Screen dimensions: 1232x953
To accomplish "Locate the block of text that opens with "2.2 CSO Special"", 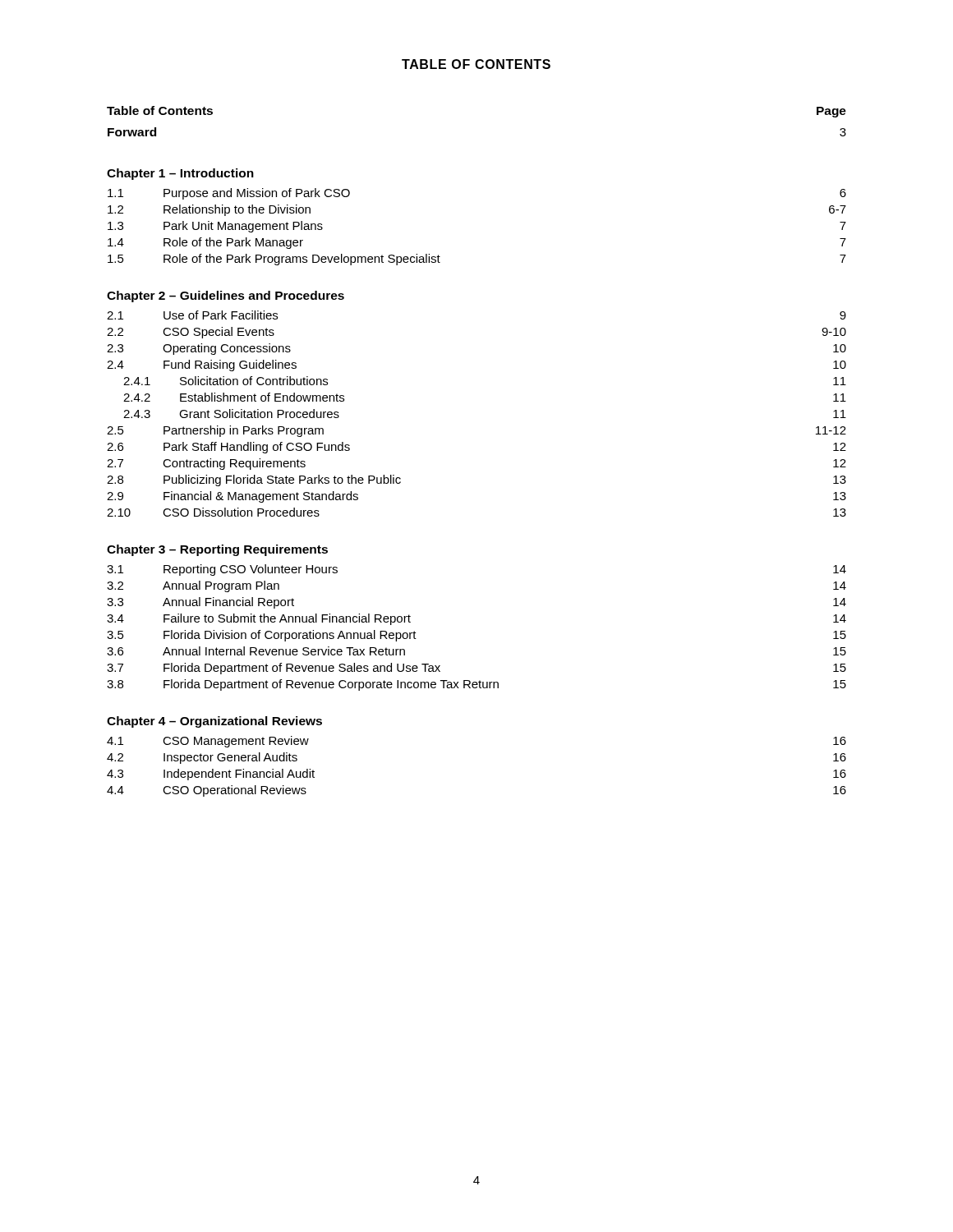I will point(216,332).
